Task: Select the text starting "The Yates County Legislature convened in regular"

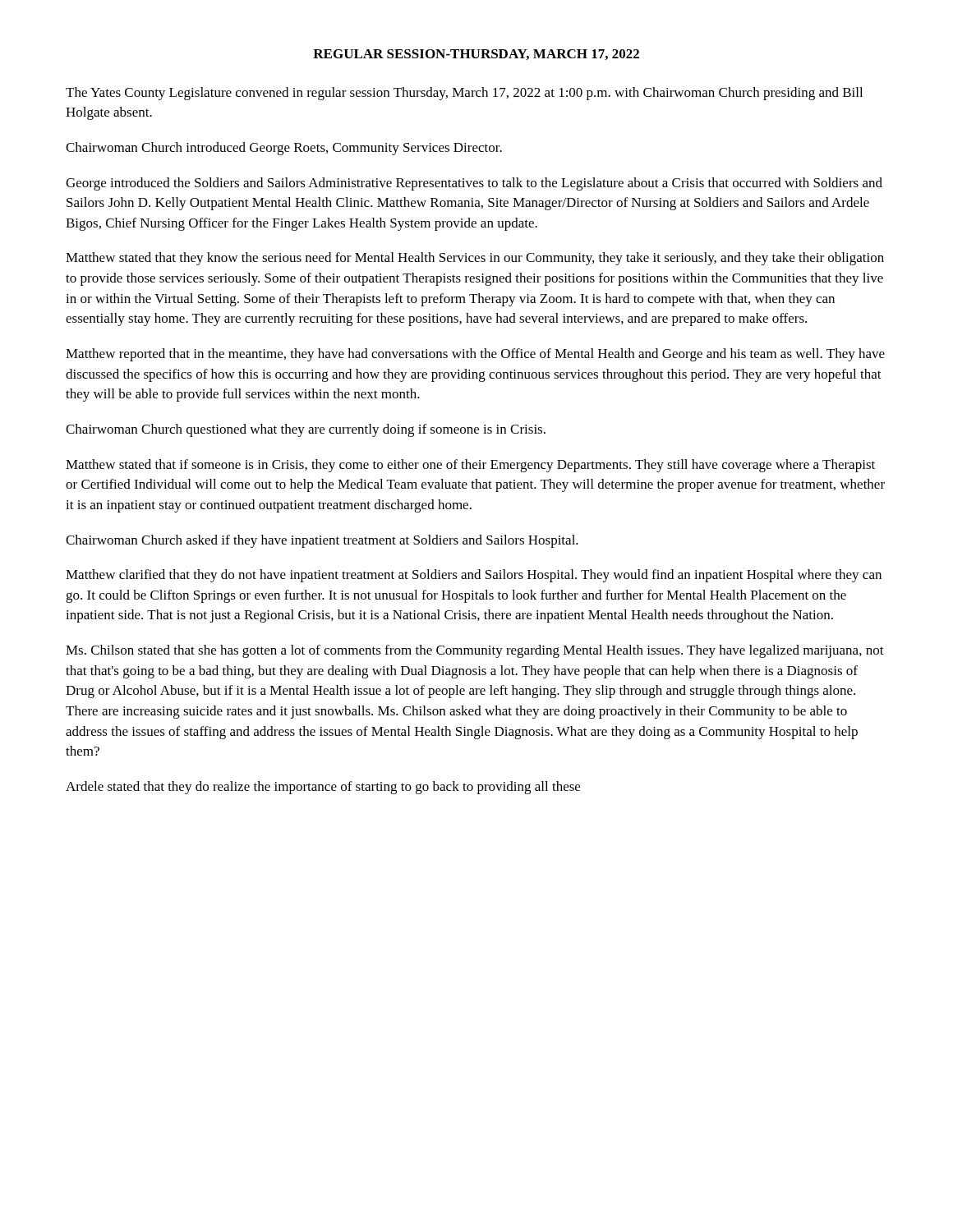Action: tap(464, 102)
